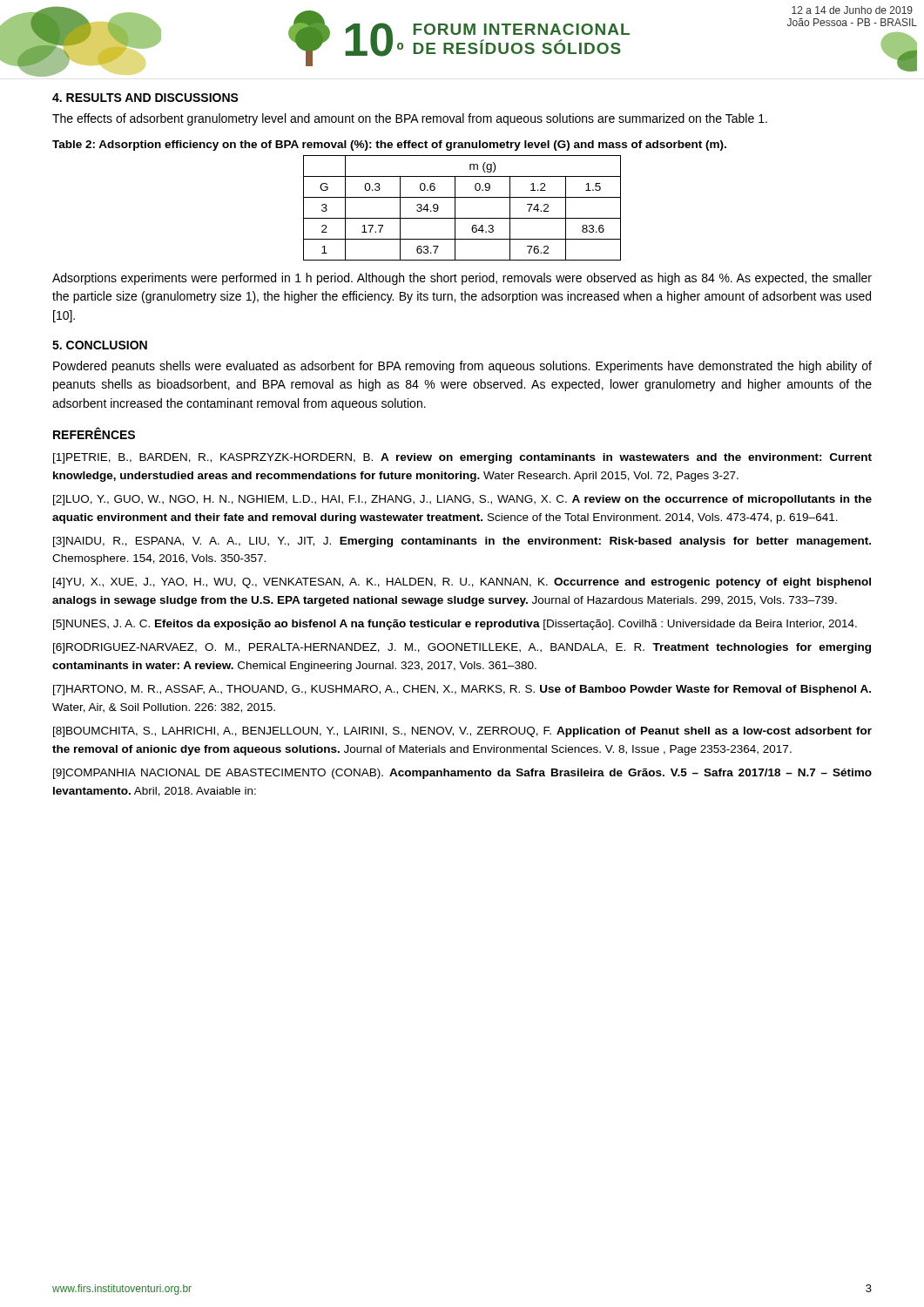Select the list item with the text "[4]YU, X., XUE, J., YAO,"
Screen dimensions: 1307x924
(462, 591)
